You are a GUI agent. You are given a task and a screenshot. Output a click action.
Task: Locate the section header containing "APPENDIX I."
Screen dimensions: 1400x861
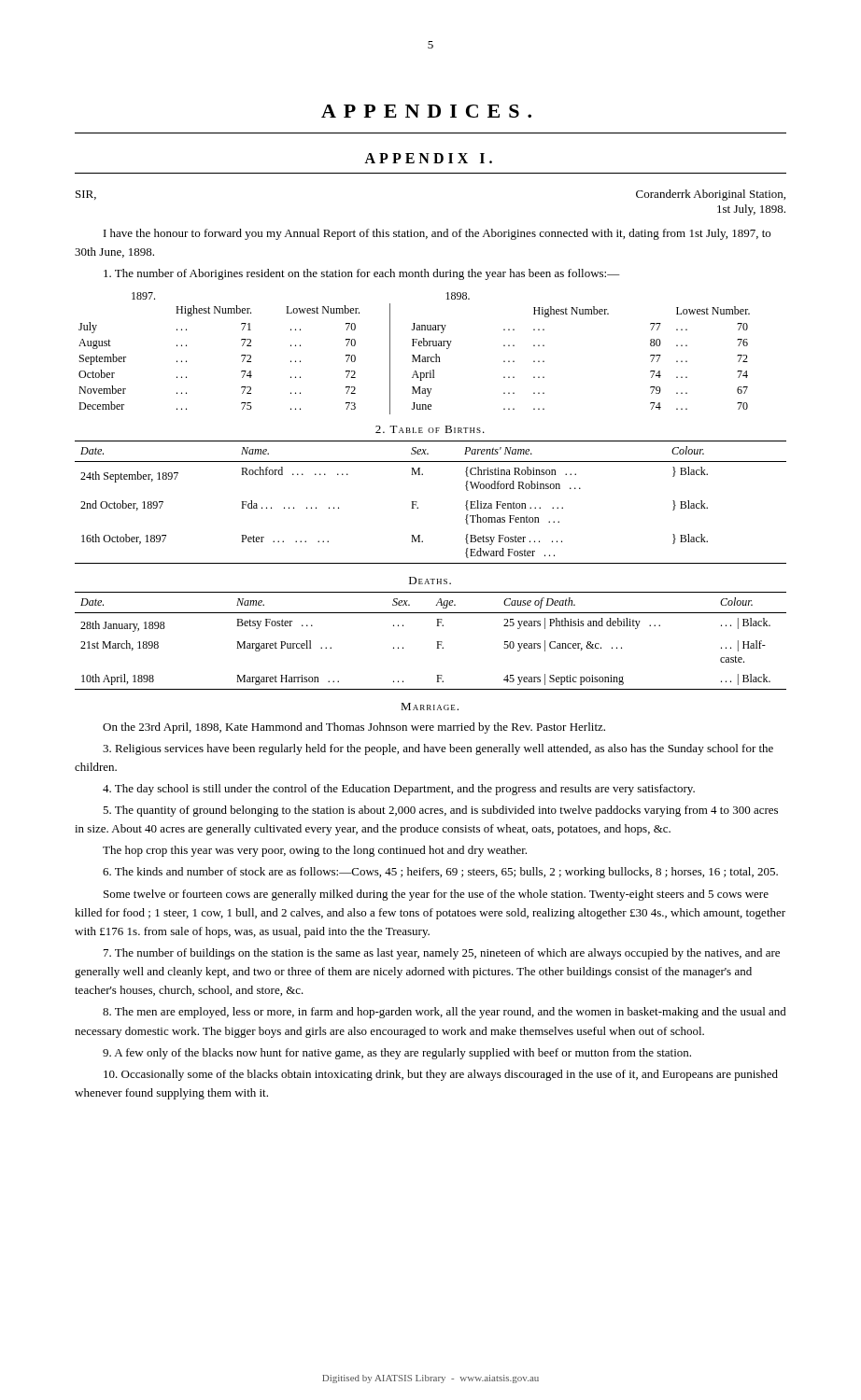point(430,158)
